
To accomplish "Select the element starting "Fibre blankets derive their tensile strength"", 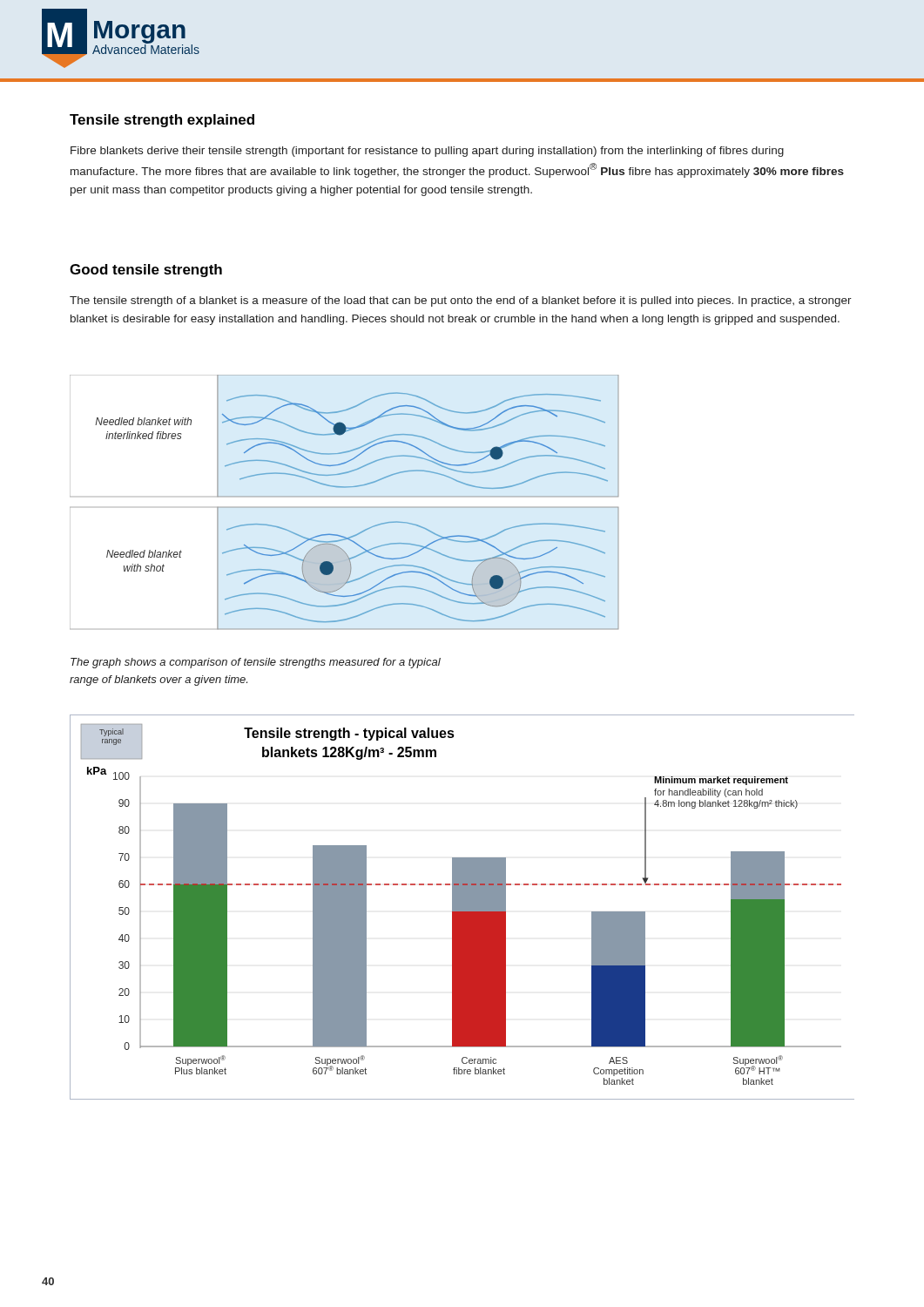I will click(x=457, y=170).
